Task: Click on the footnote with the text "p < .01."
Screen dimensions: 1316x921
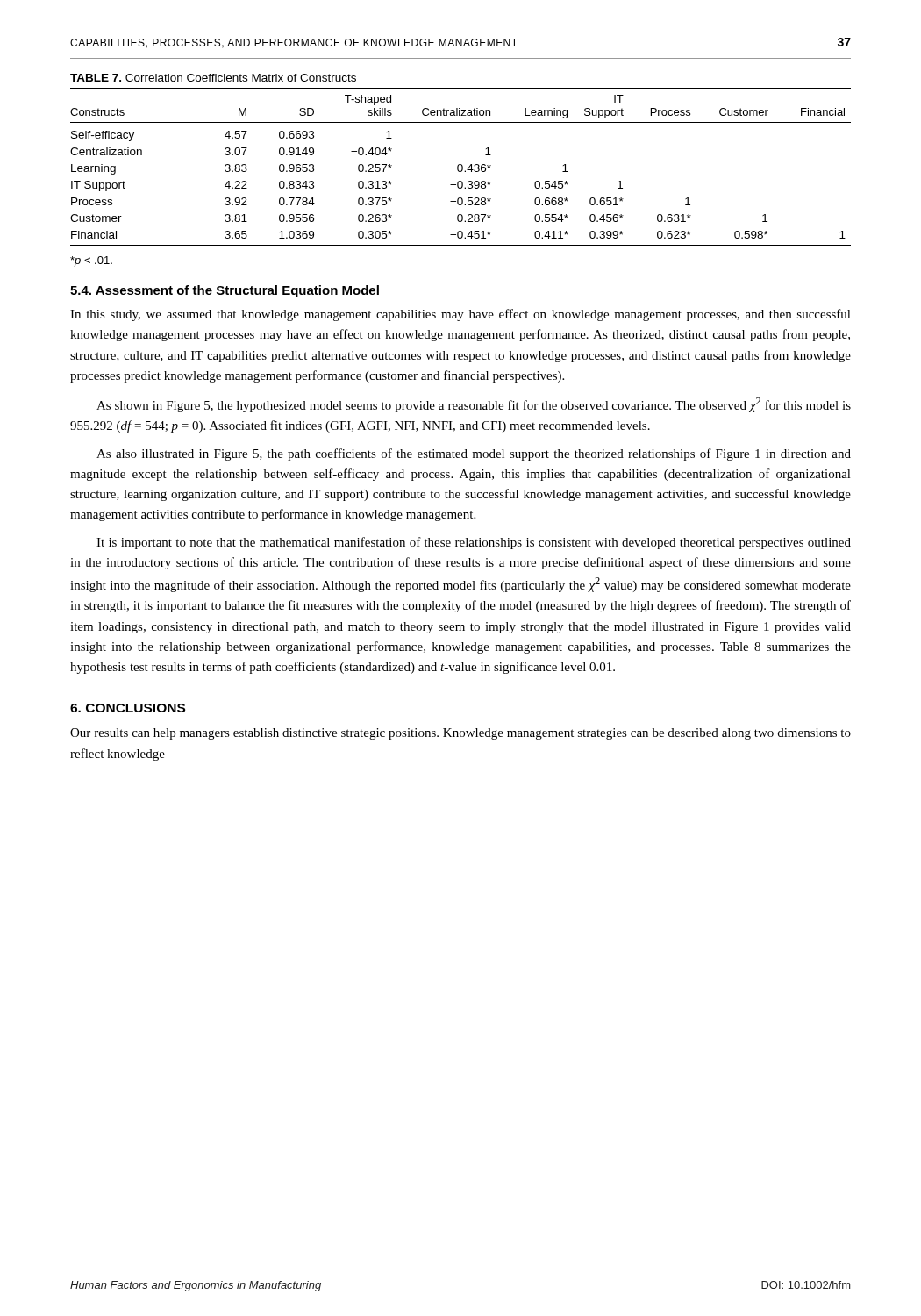Action: click(92, 260)
